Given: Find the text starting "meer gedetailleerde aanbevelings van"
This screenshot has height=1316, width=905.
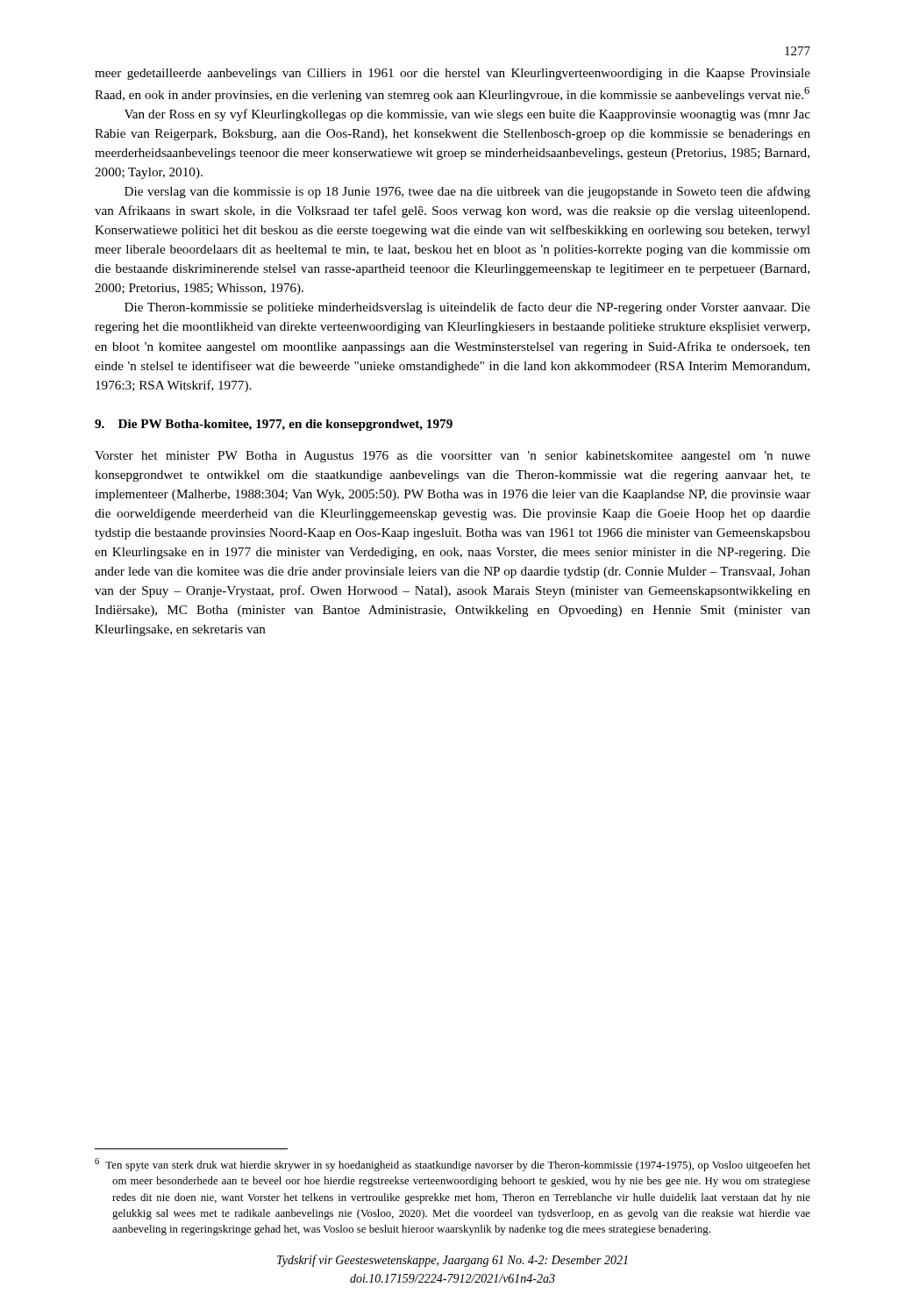Looking at the screenshot, I should [452, 229].
